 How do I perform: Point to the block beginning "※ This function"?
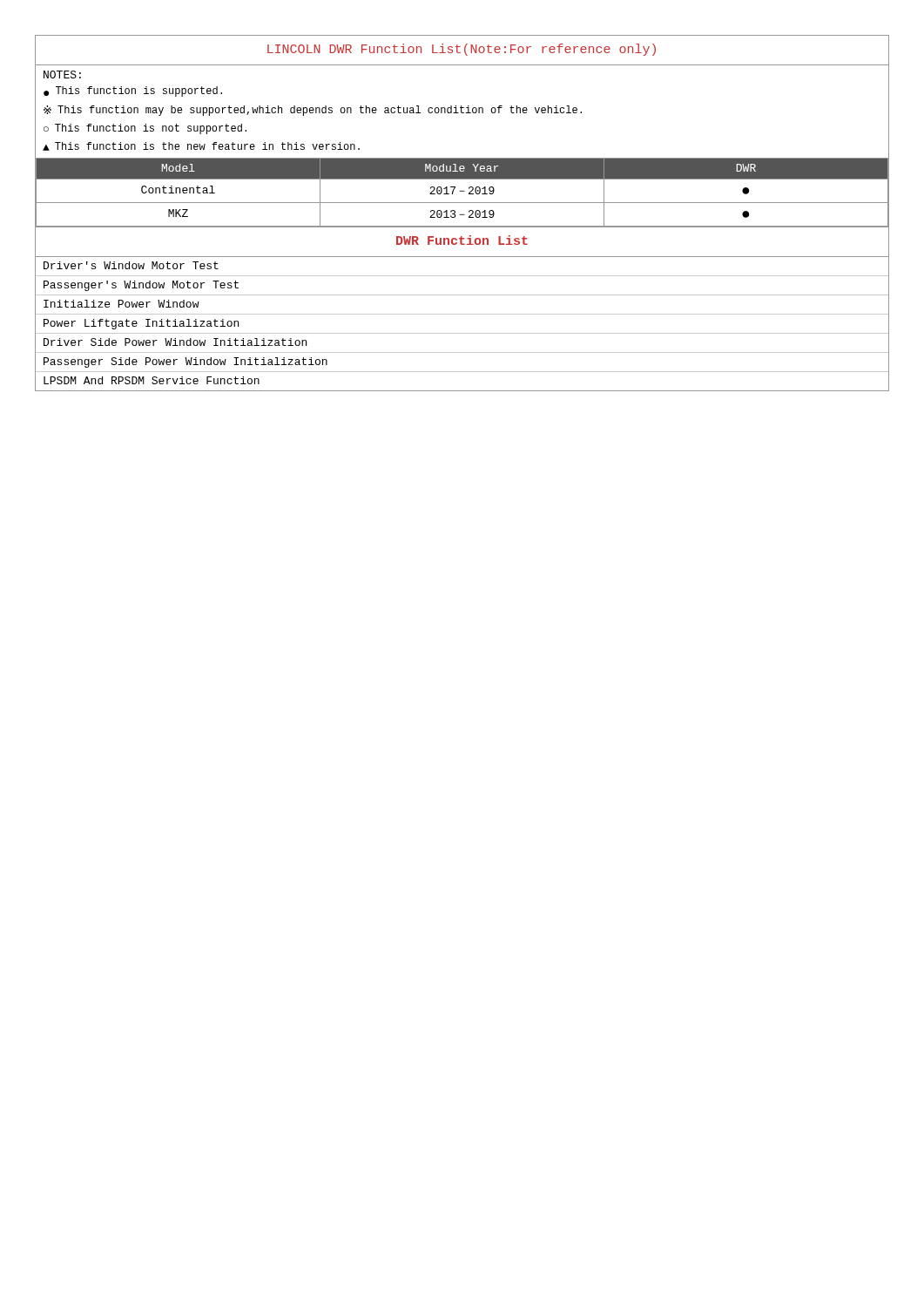[x=313, y=112]
